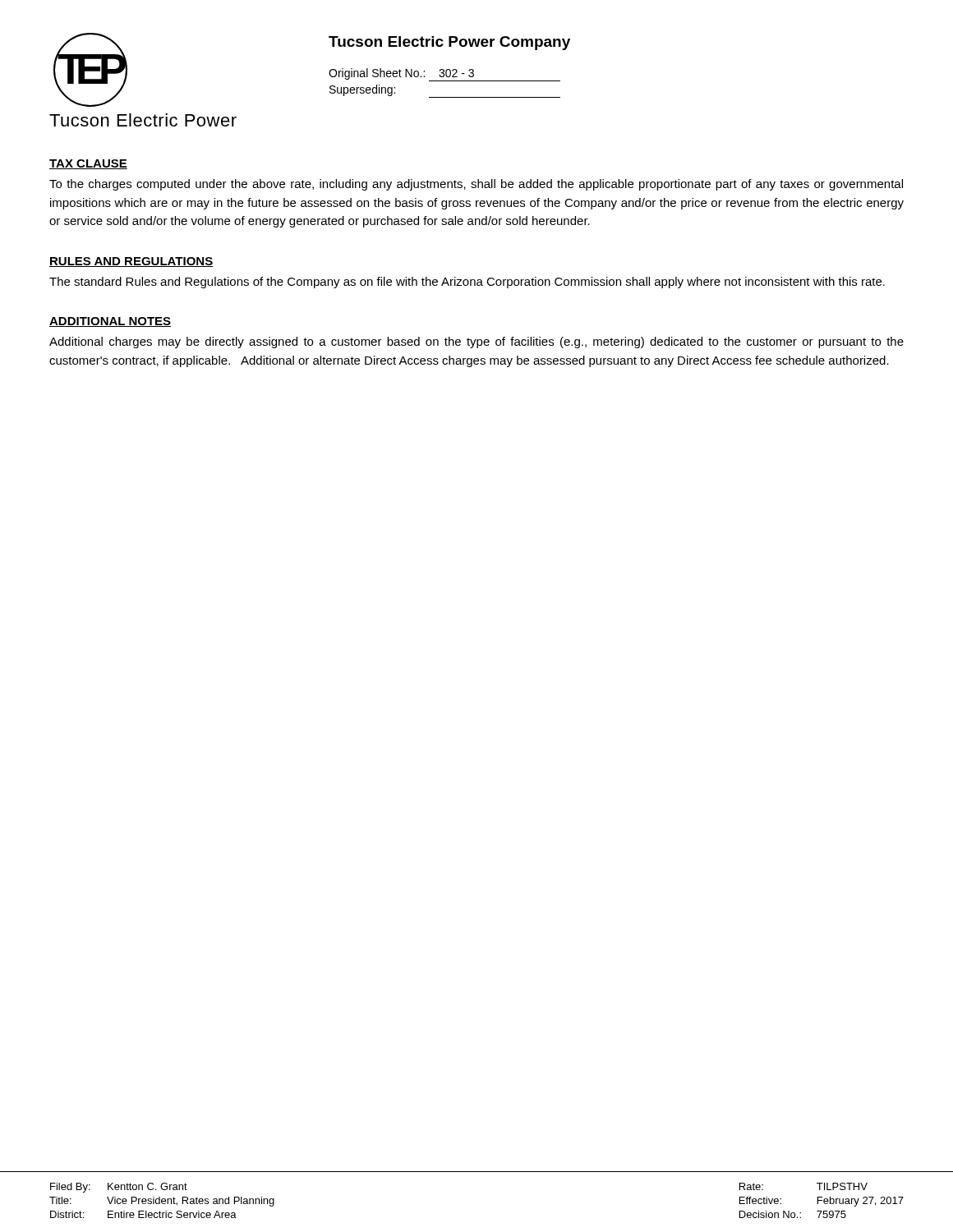953x1232 pixels.
Task: Select the title containing "Tucson Electric Power Company"
Action: [x=449, y=42]
